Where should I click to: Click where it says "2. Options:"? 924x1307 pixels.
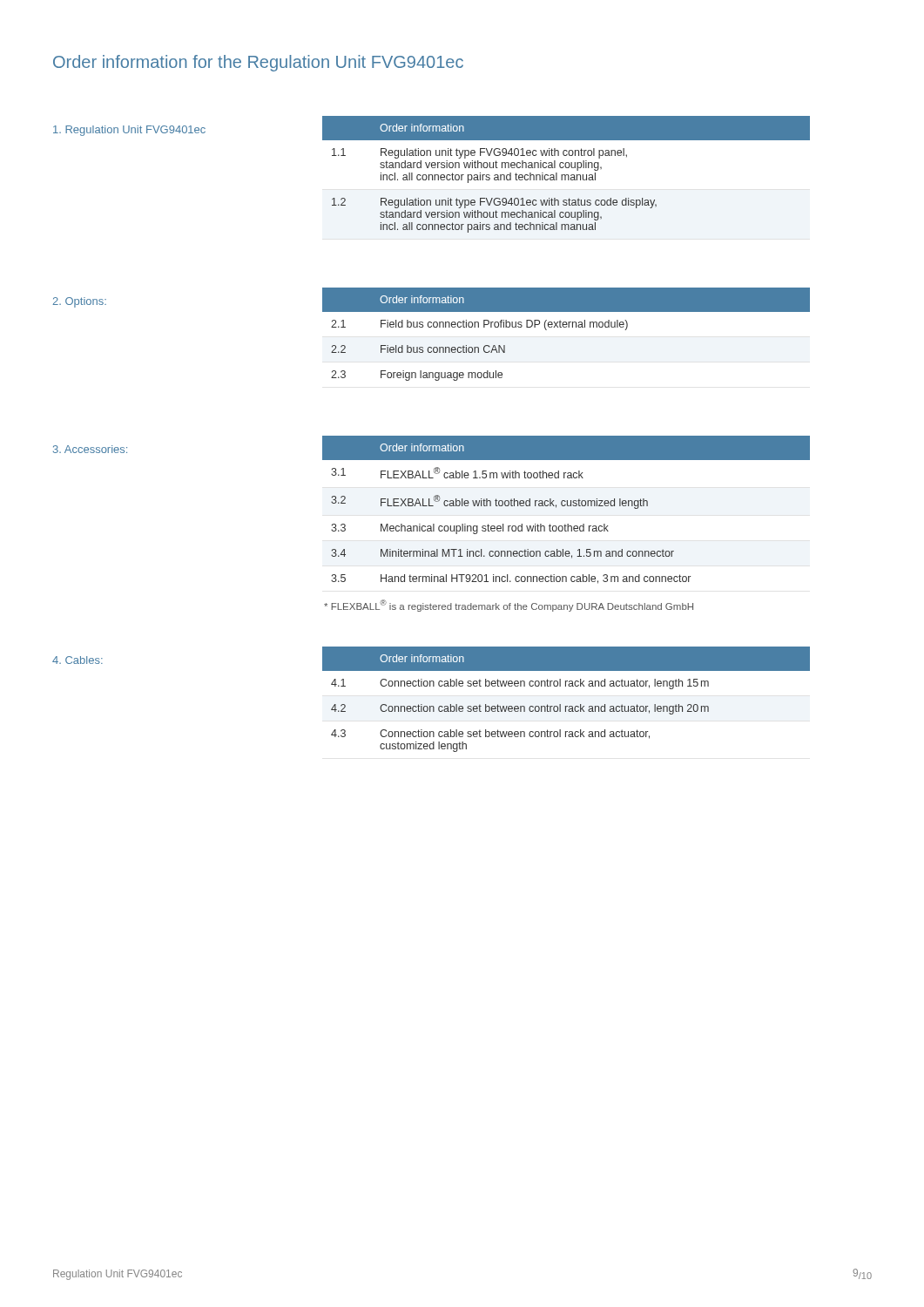point(80,301)
